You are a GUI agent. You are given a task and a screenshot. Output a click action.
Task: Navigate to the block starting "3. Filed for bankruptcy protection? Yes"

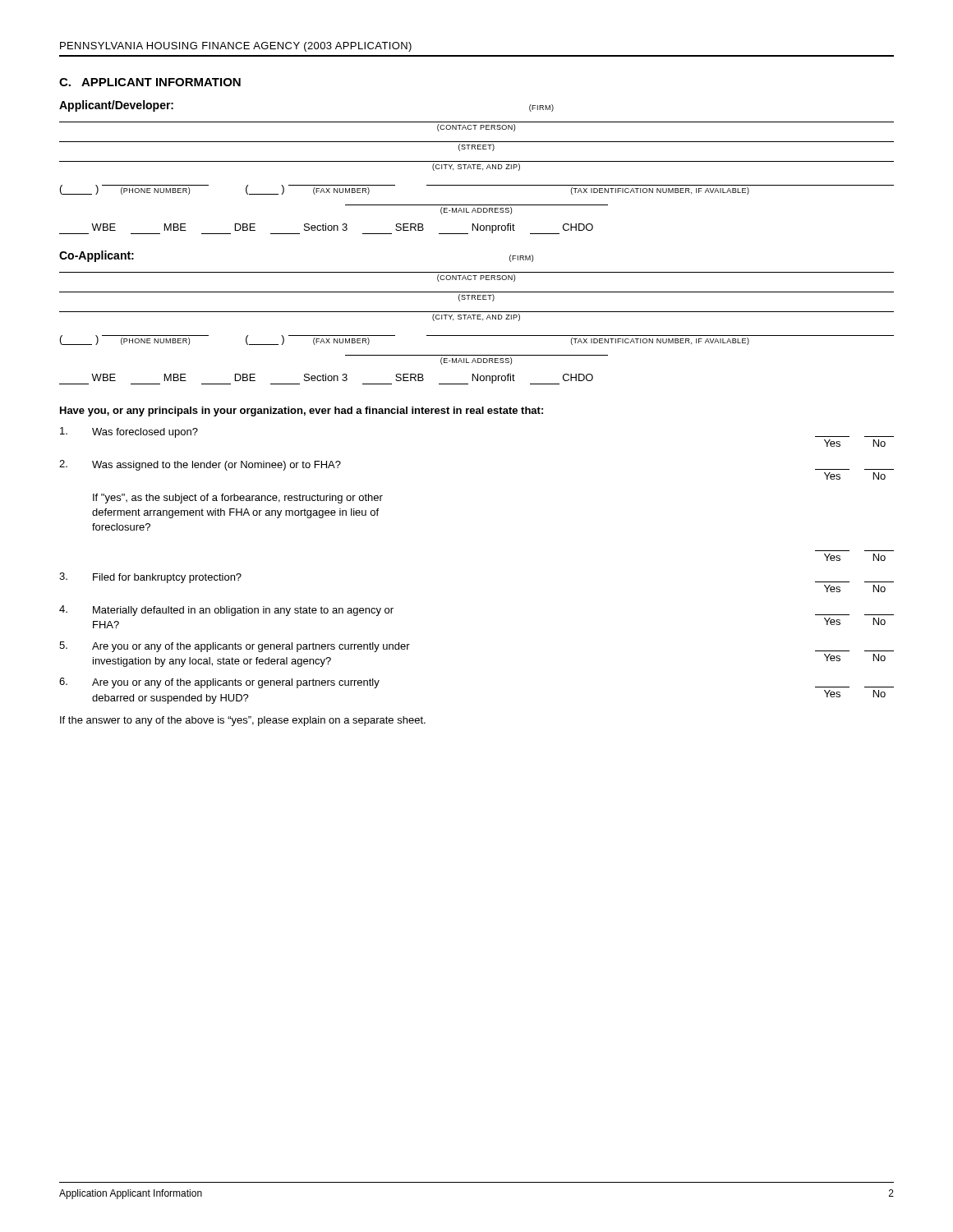click(x=165, y=578)
